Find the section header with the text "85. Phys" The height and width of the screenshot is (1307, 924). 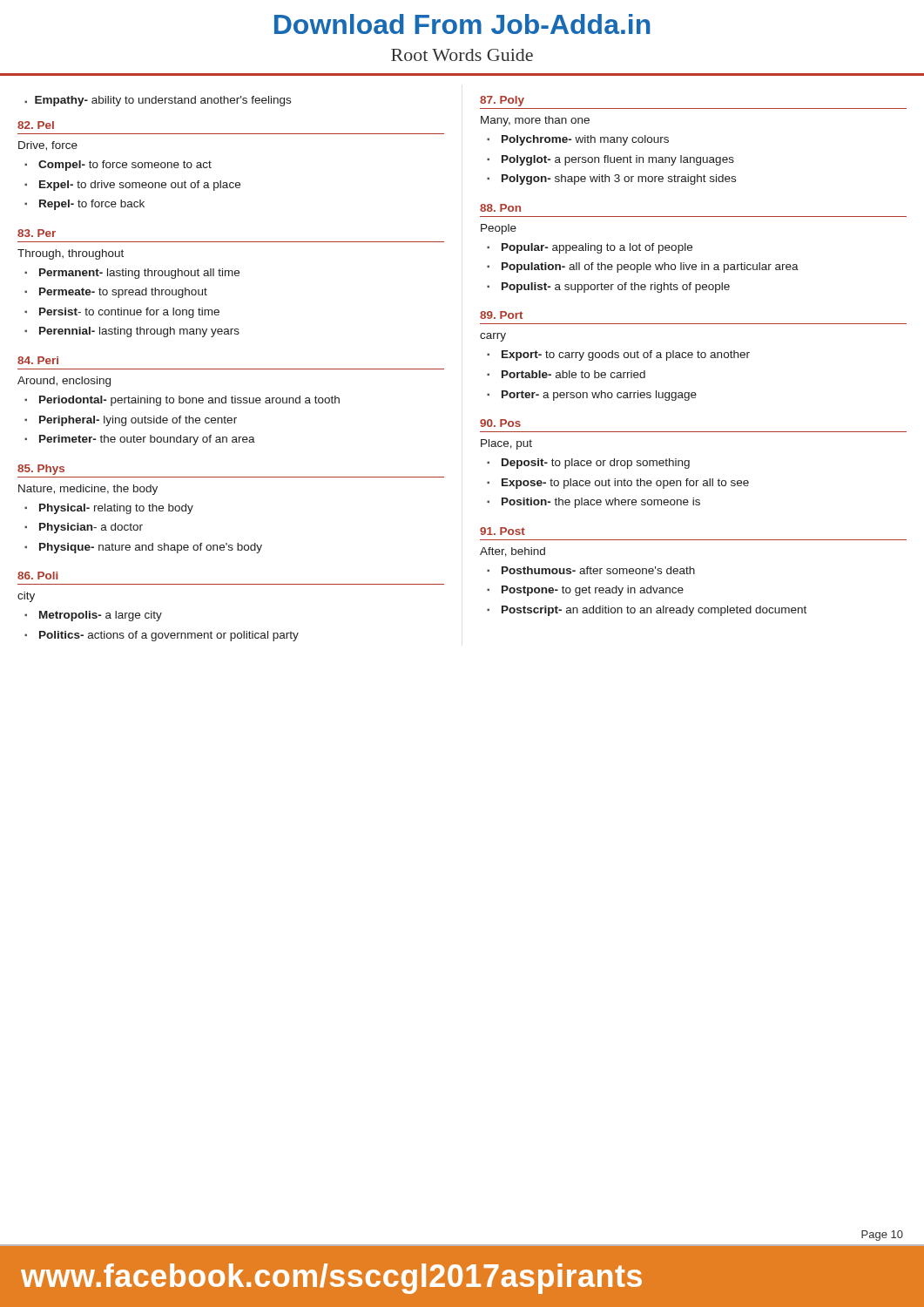point(41,468)
